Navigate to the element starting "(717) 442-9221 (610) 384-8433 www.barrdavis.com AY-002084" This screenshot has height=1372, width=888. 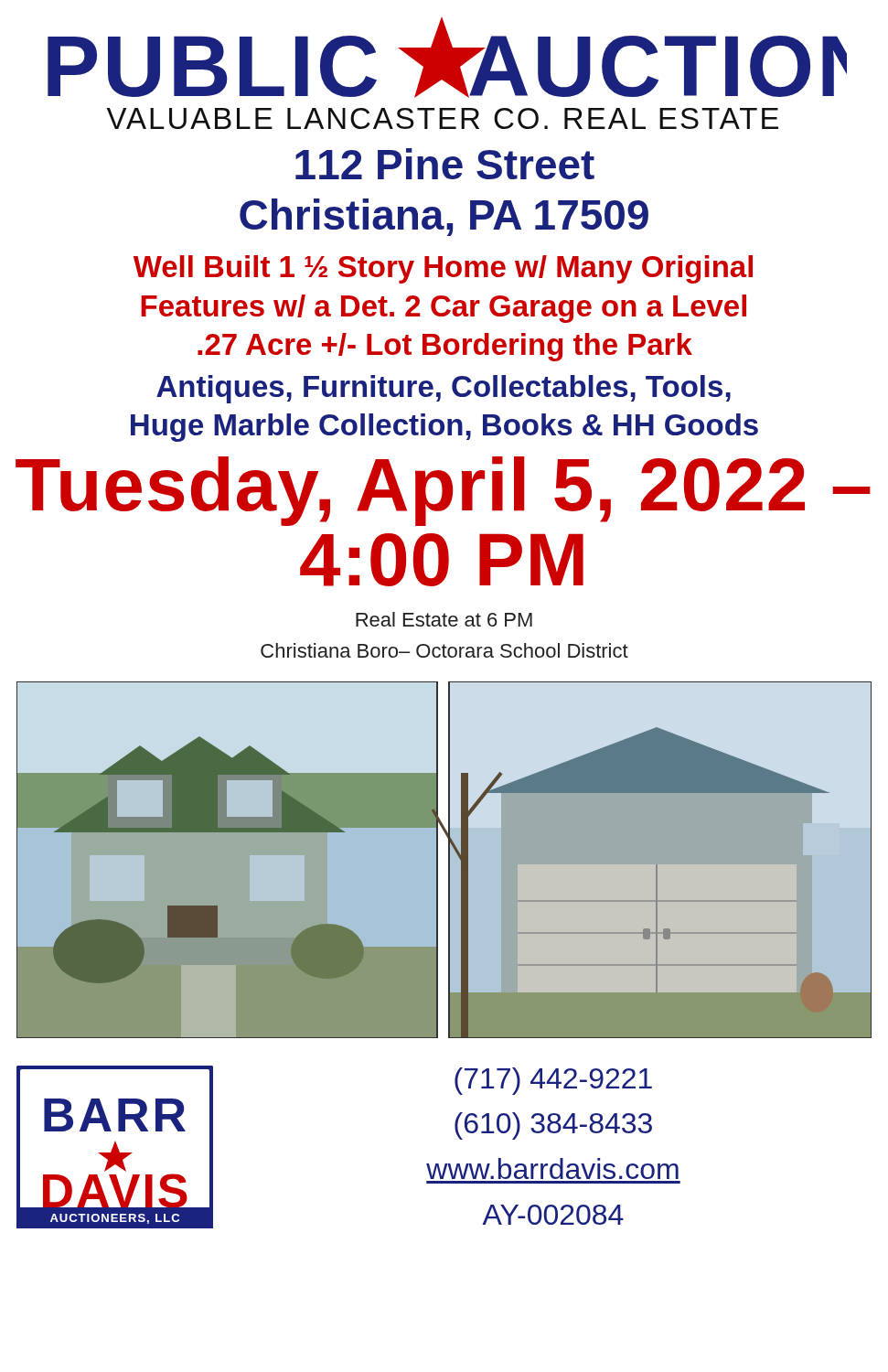(553, 1146)
